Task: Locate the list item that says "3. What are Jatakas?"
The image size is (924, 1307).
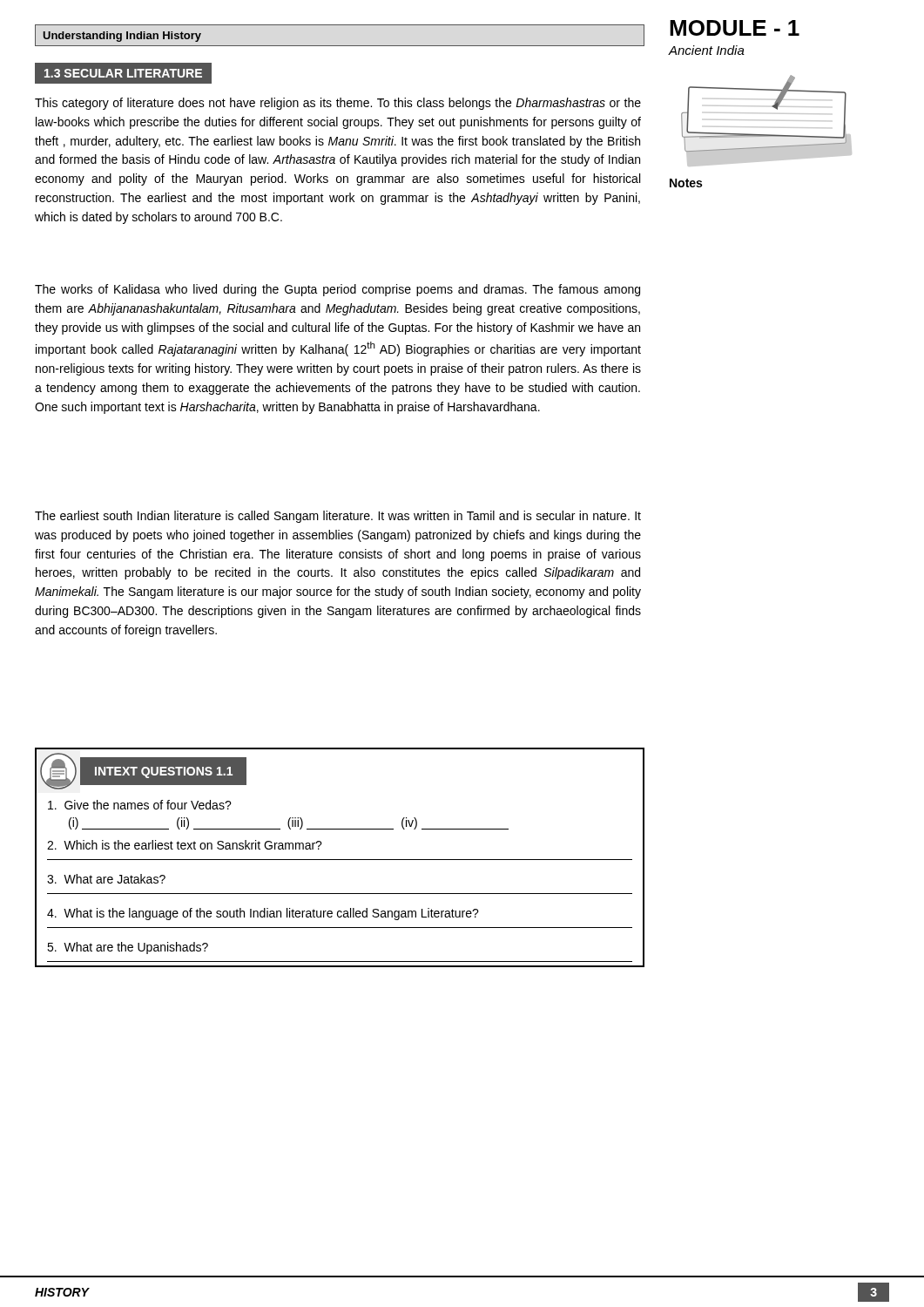Action: [106, 879]
